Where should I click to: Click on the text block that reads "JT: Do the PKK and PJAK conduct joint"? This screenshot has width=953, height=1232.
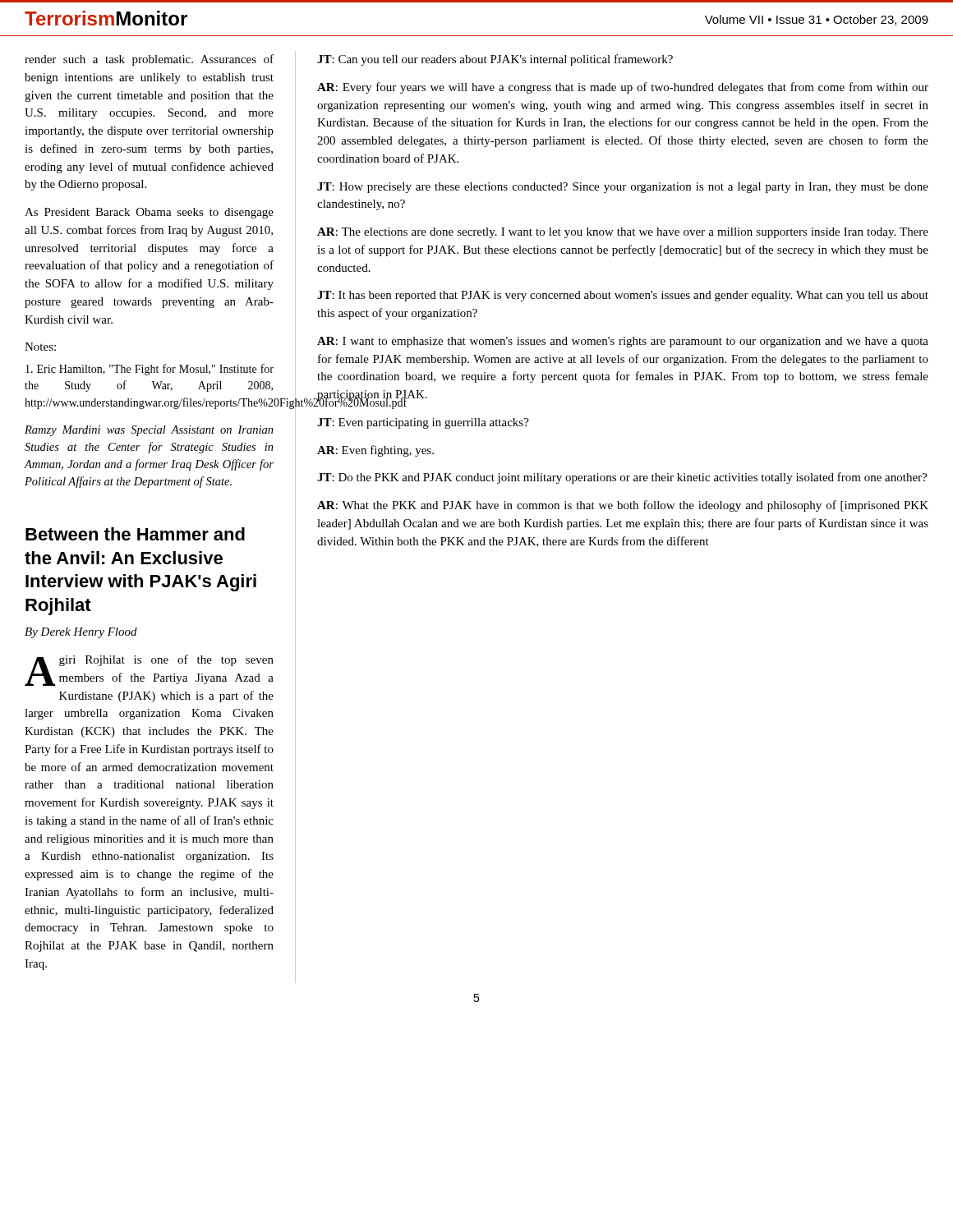point(623,478)
